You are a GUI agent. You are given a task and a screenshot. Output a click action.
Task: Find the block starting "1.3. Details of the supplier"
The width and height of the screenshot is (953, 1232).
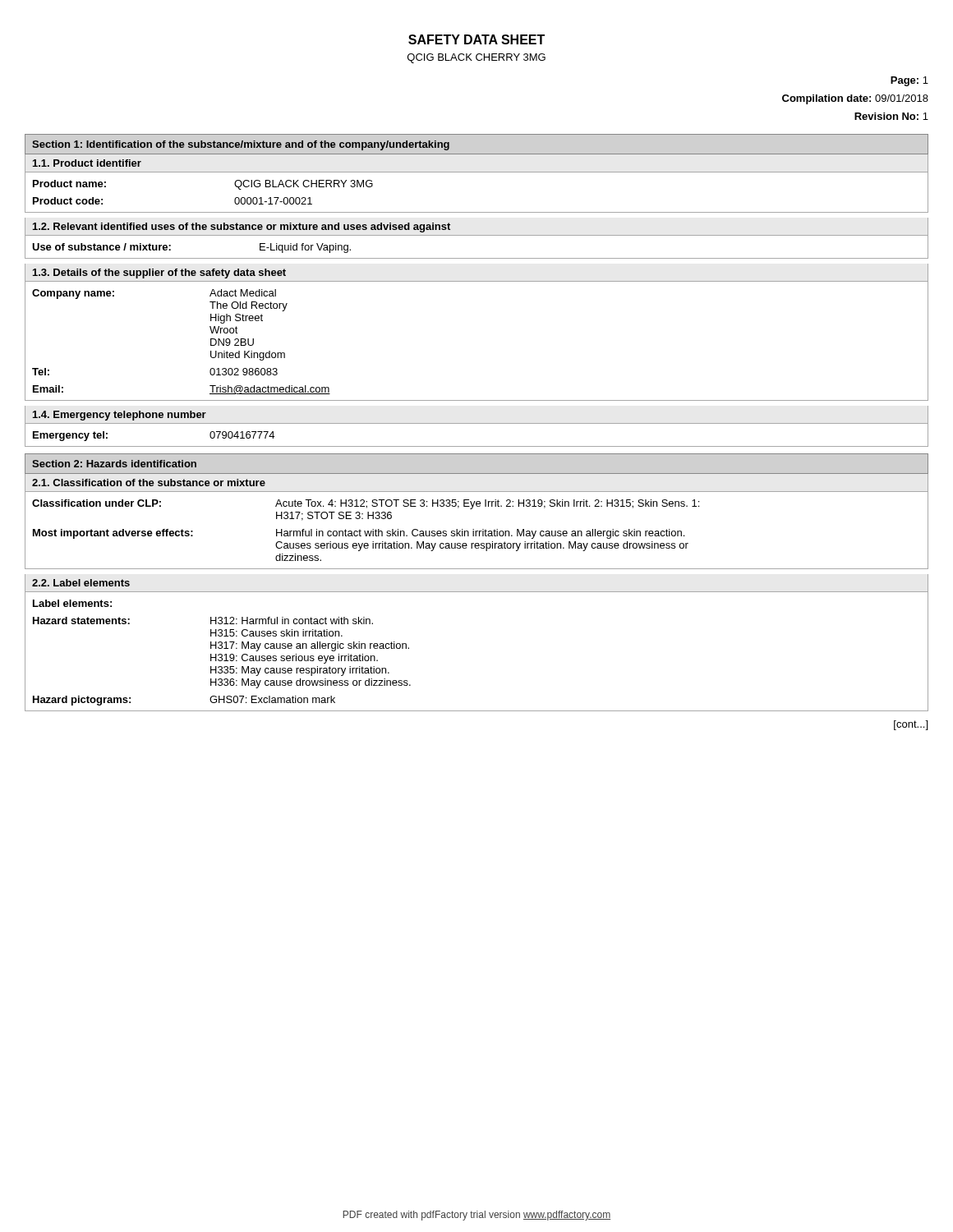(159, 273)
